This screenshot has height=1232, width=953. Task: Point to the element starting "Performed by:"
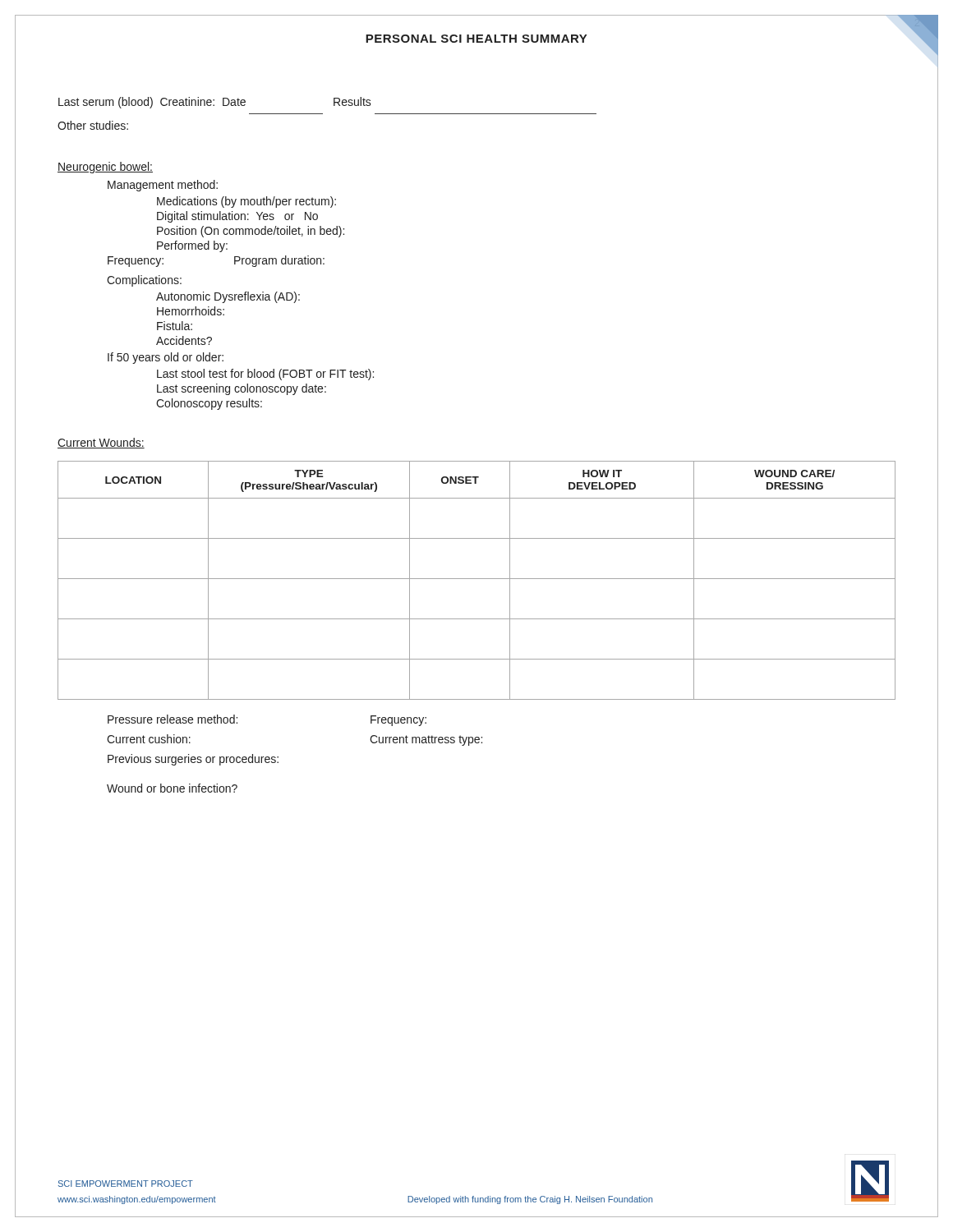click(x=192, y=246)
